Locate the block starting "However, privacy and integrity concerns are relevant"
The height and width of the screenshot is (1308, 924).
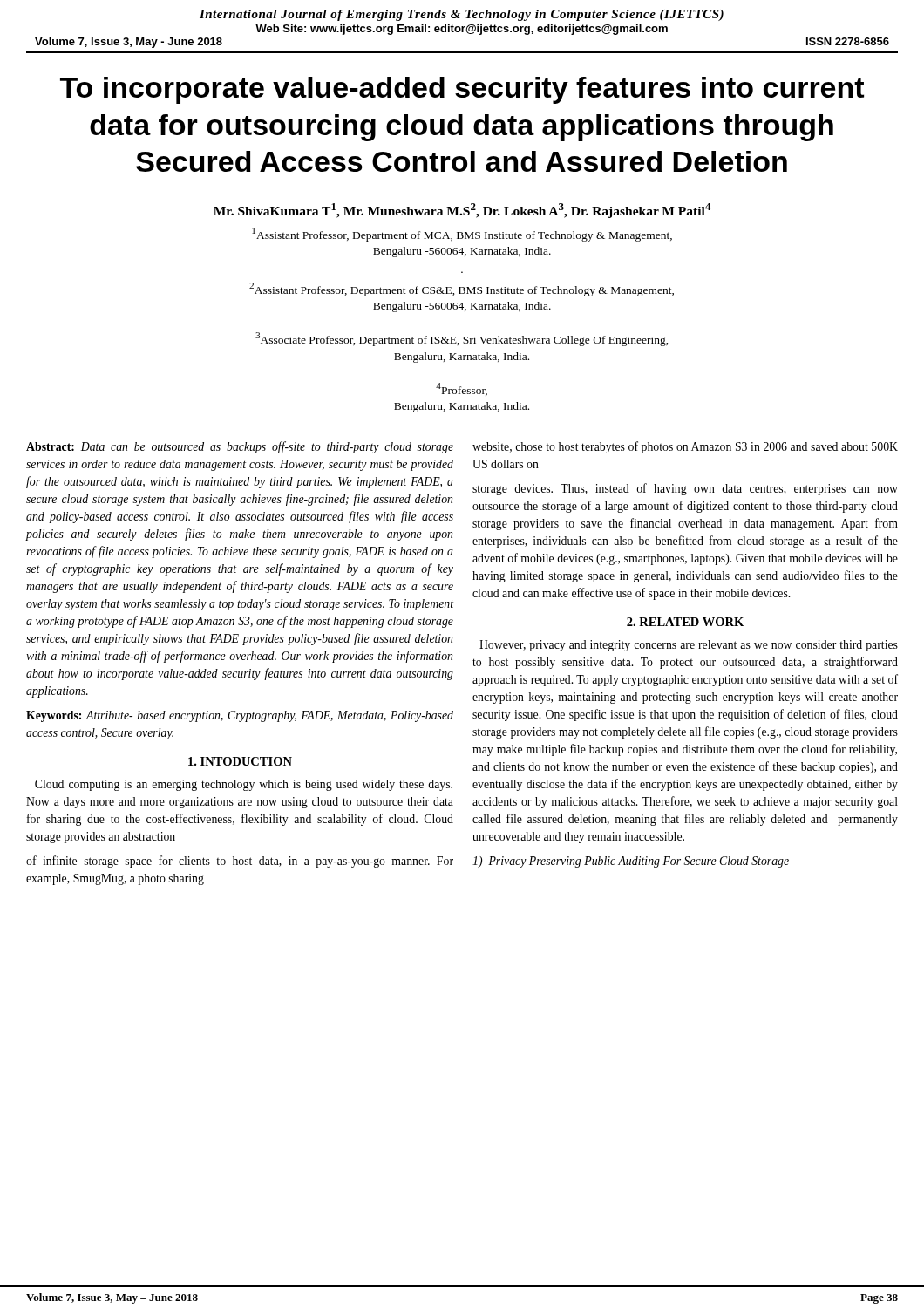click(685, 741)
